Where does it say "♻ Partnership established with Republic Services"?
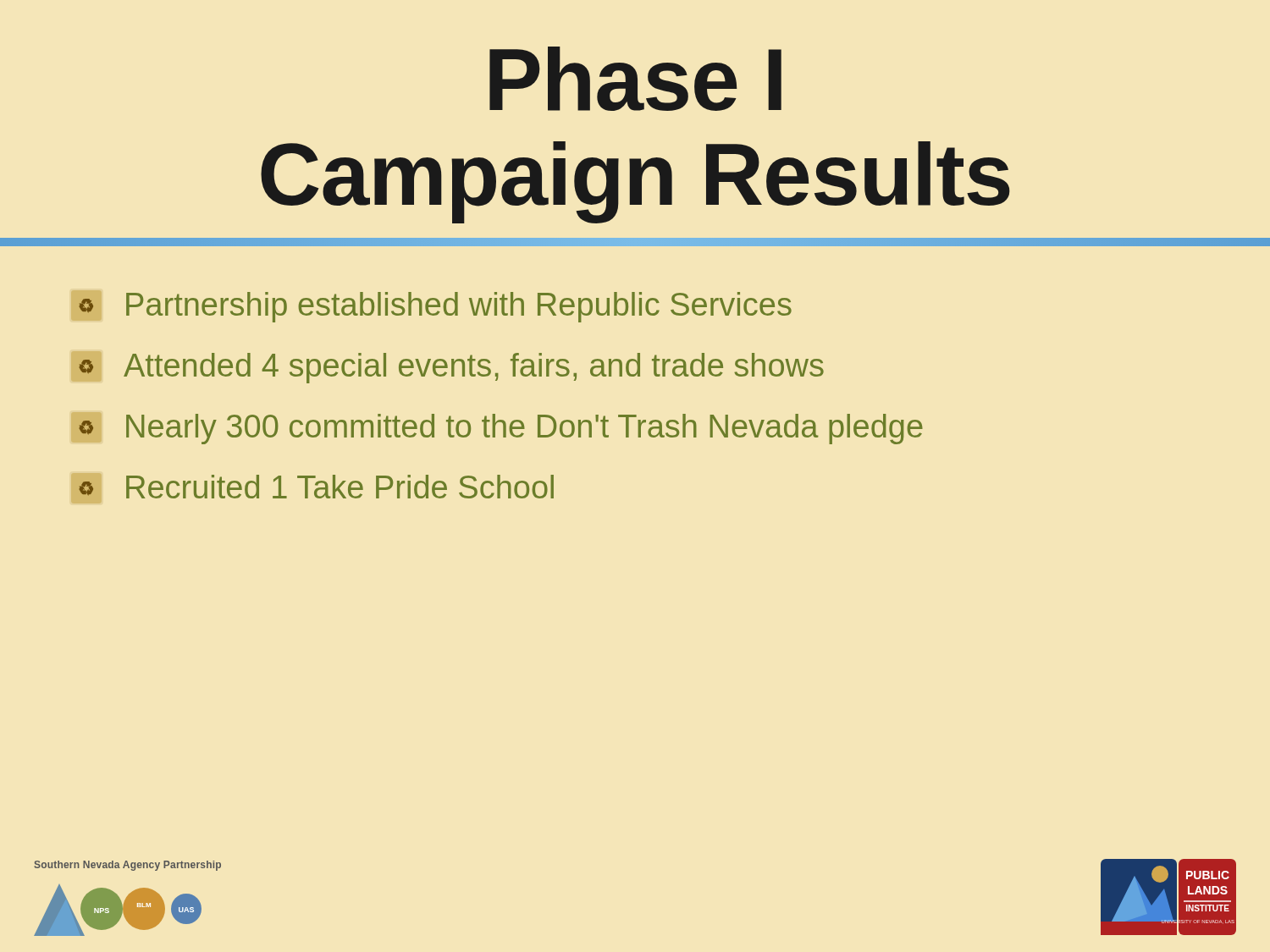Image resolution: width=1270 pixels, height=952 pixels. pos(430,305)
